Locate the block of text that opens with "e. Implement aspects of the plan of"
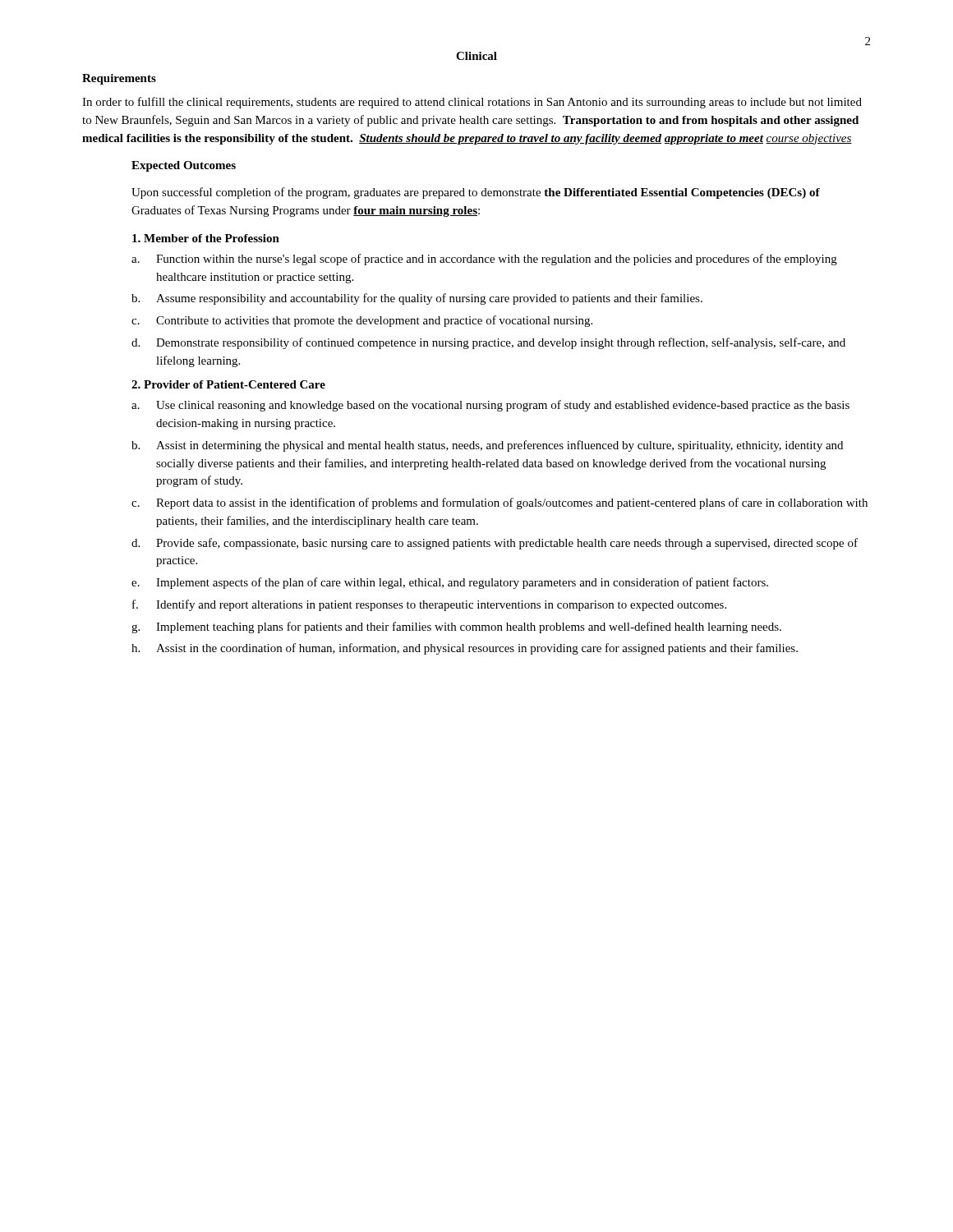Viewport: 953px width, 1232px height. click(501, 583)
